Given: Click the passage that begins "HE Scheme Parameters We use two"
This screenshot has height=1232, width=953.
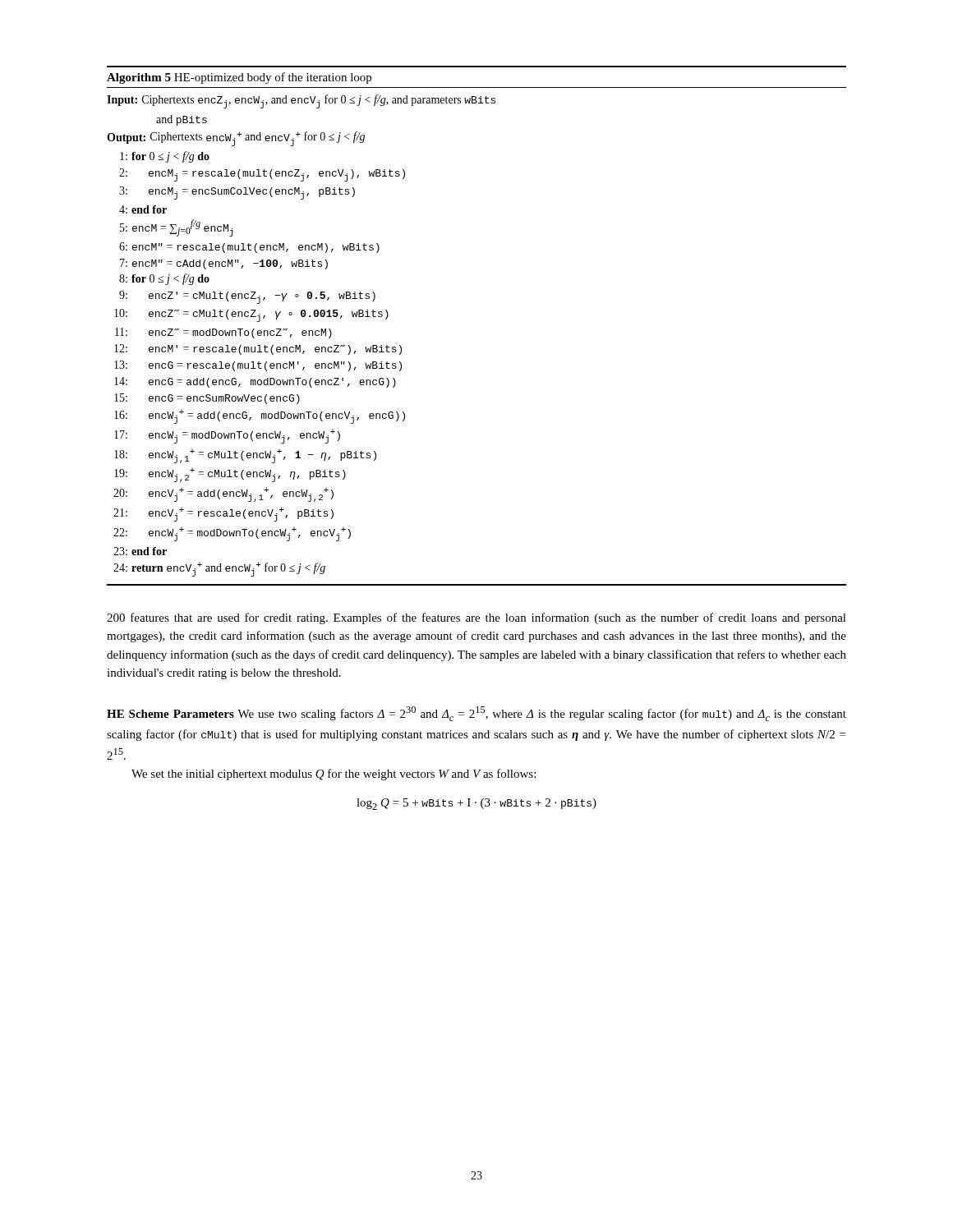Looking at the screenshot, I should pos(476,734).
